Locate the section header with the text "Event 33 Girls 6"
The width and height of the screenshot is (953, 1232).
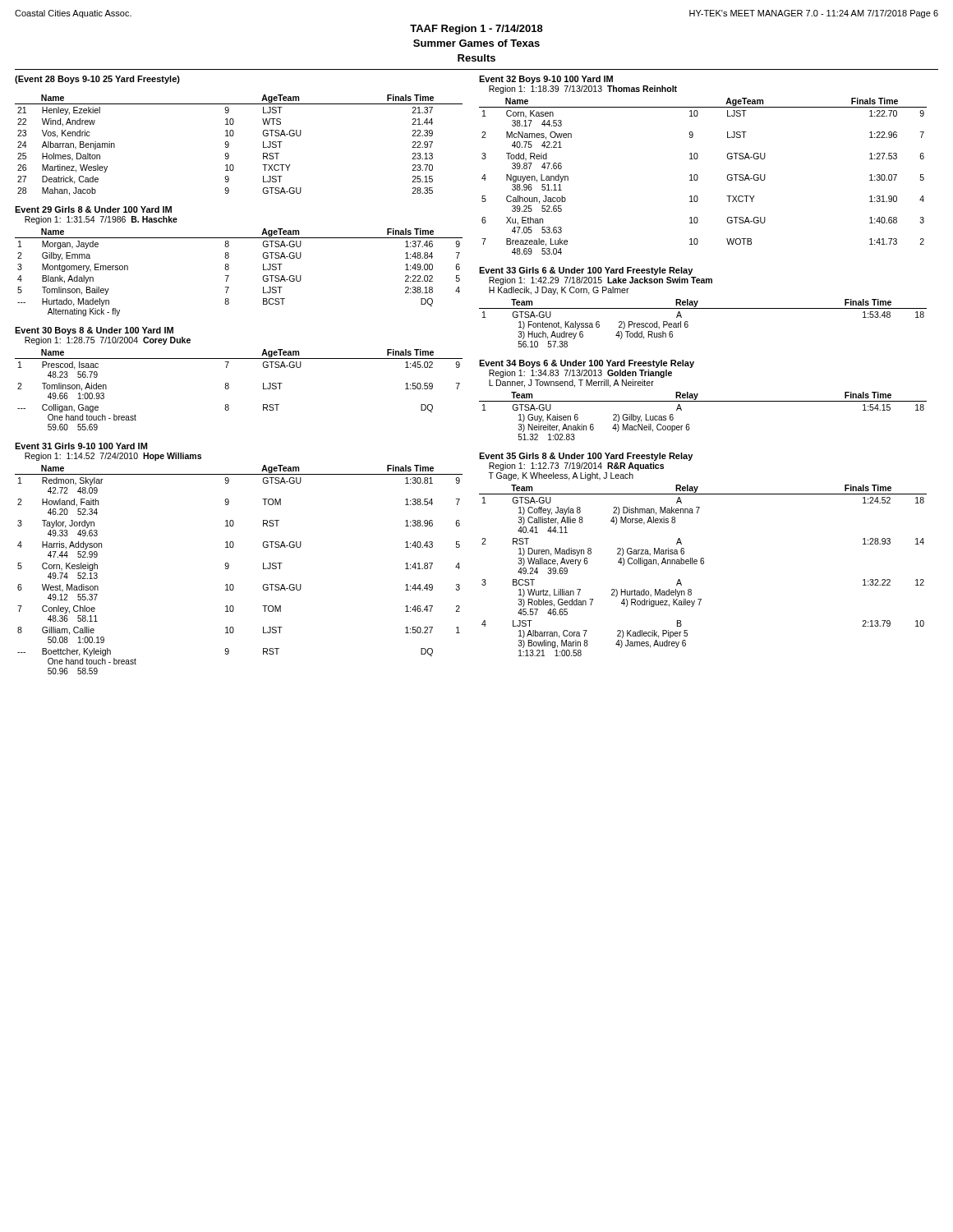click(586, 270)
